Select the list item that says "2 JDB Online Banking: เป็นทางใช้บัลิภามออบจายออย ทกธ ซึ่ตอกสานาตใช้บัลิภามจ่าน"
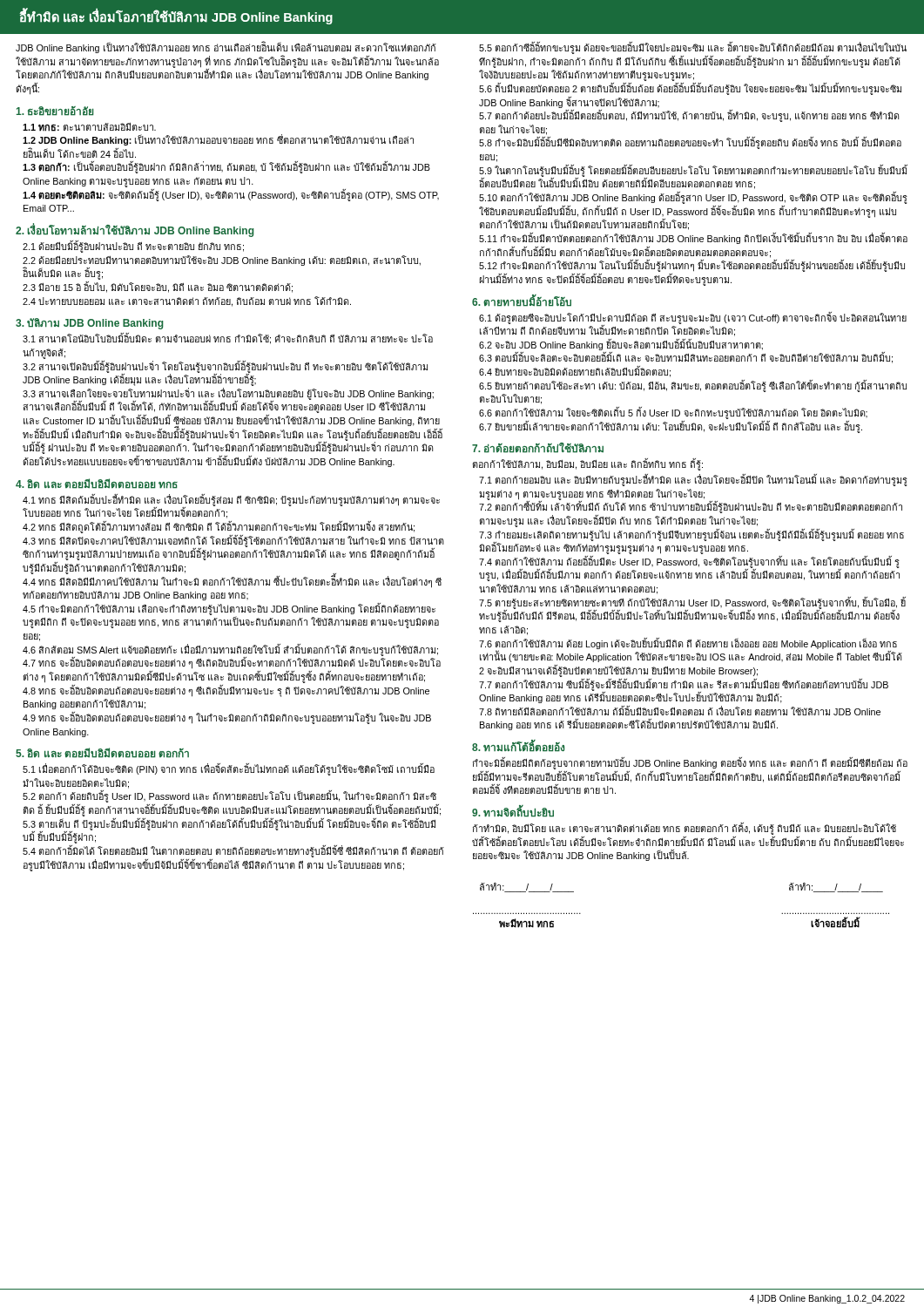924x1307 pixels. 219,147
